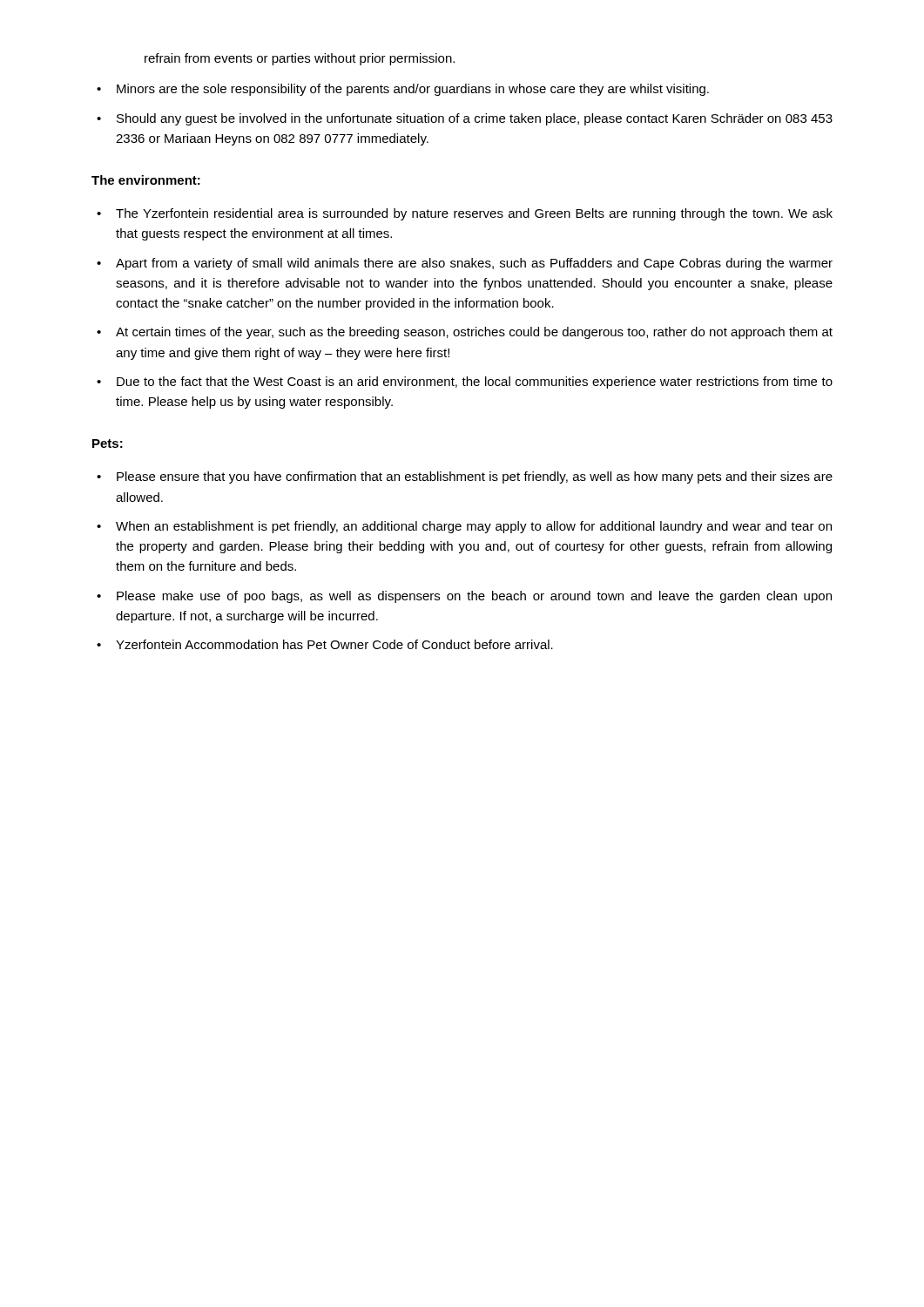
Task: Find the text block with the text "refrain from events or"
Action: [300, 58]
